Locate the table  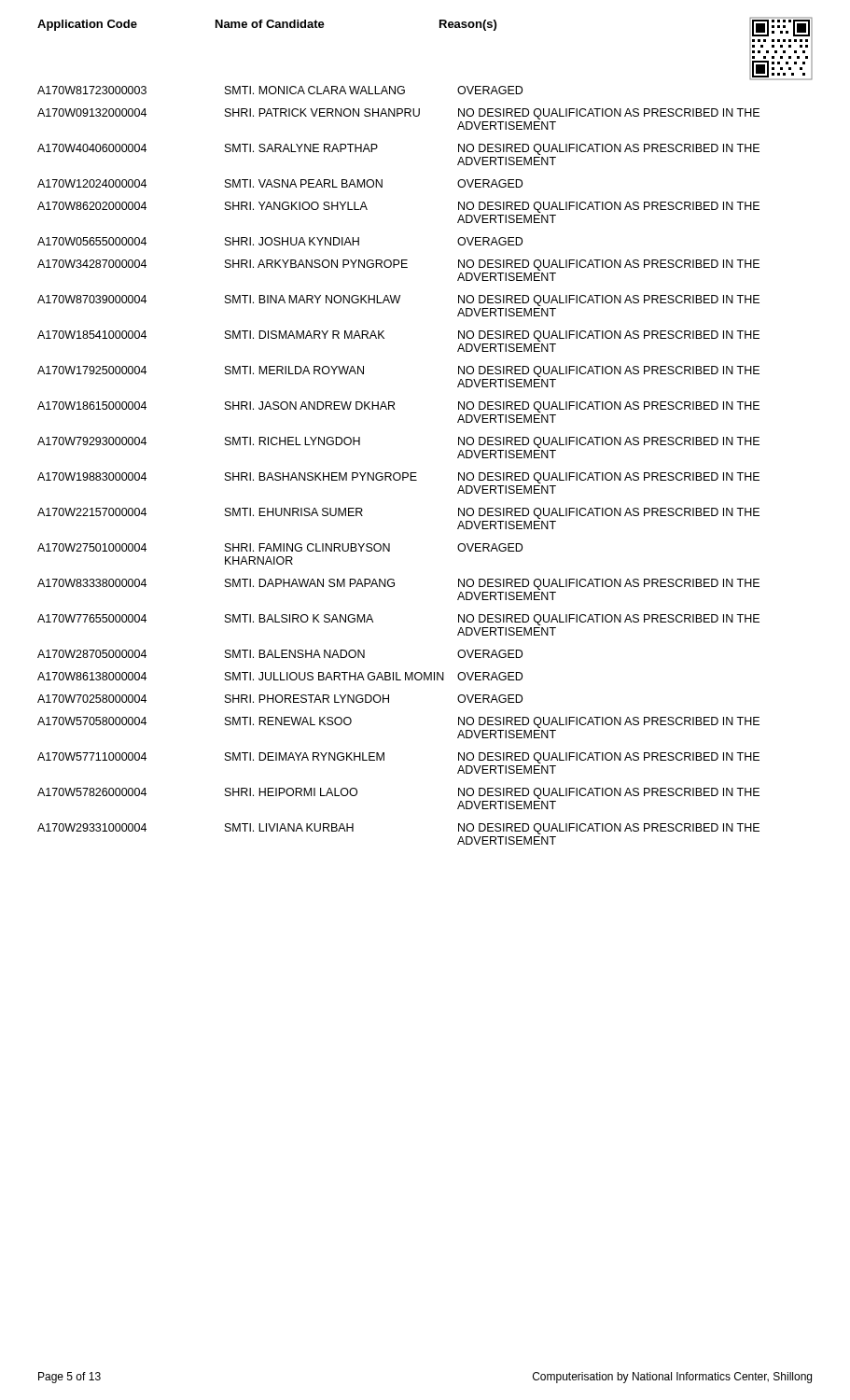coord(425,470)
